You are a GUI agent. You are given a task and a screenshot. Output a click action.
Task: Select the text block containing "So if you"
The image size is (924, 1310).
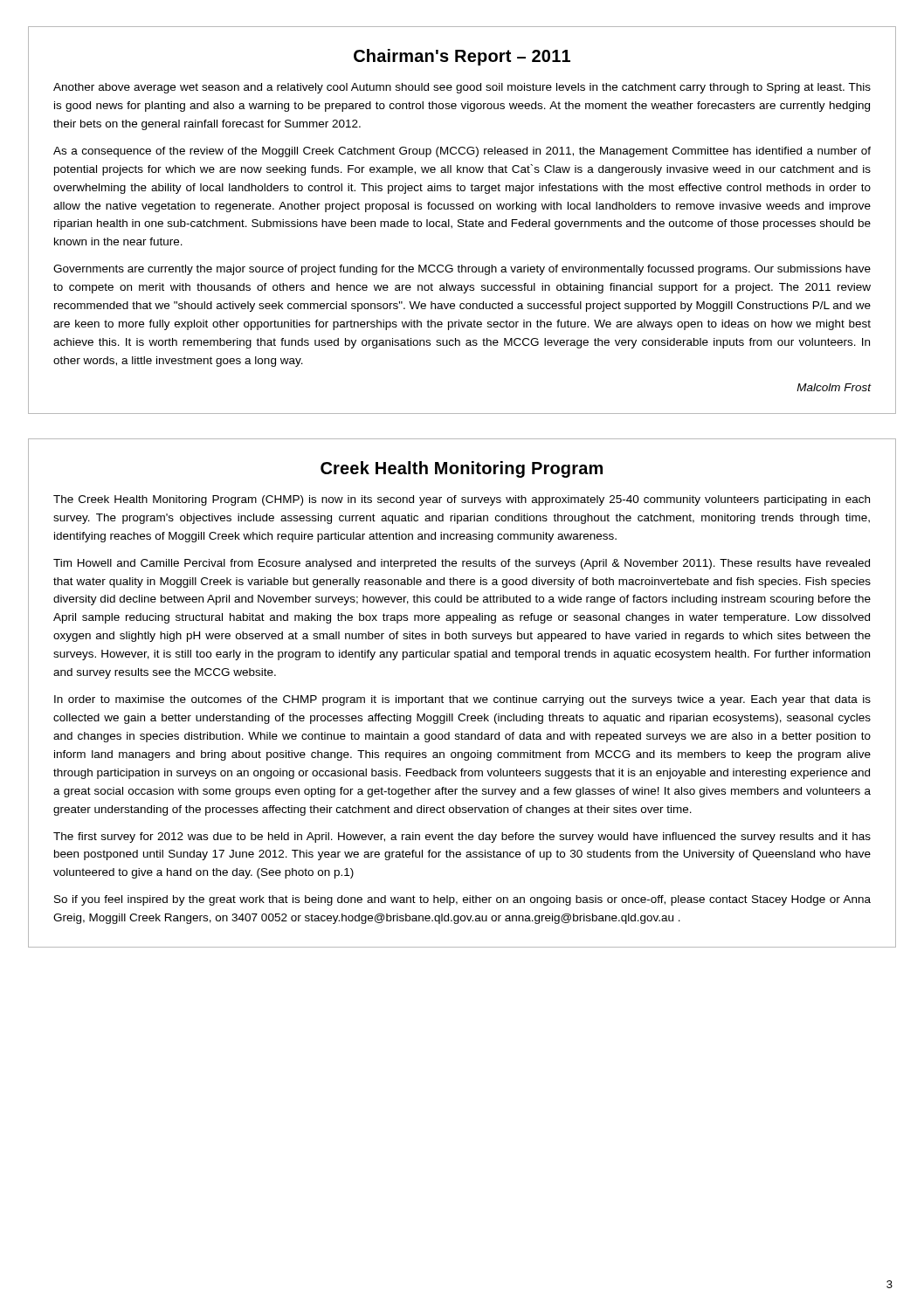click(x=462, y=908)
